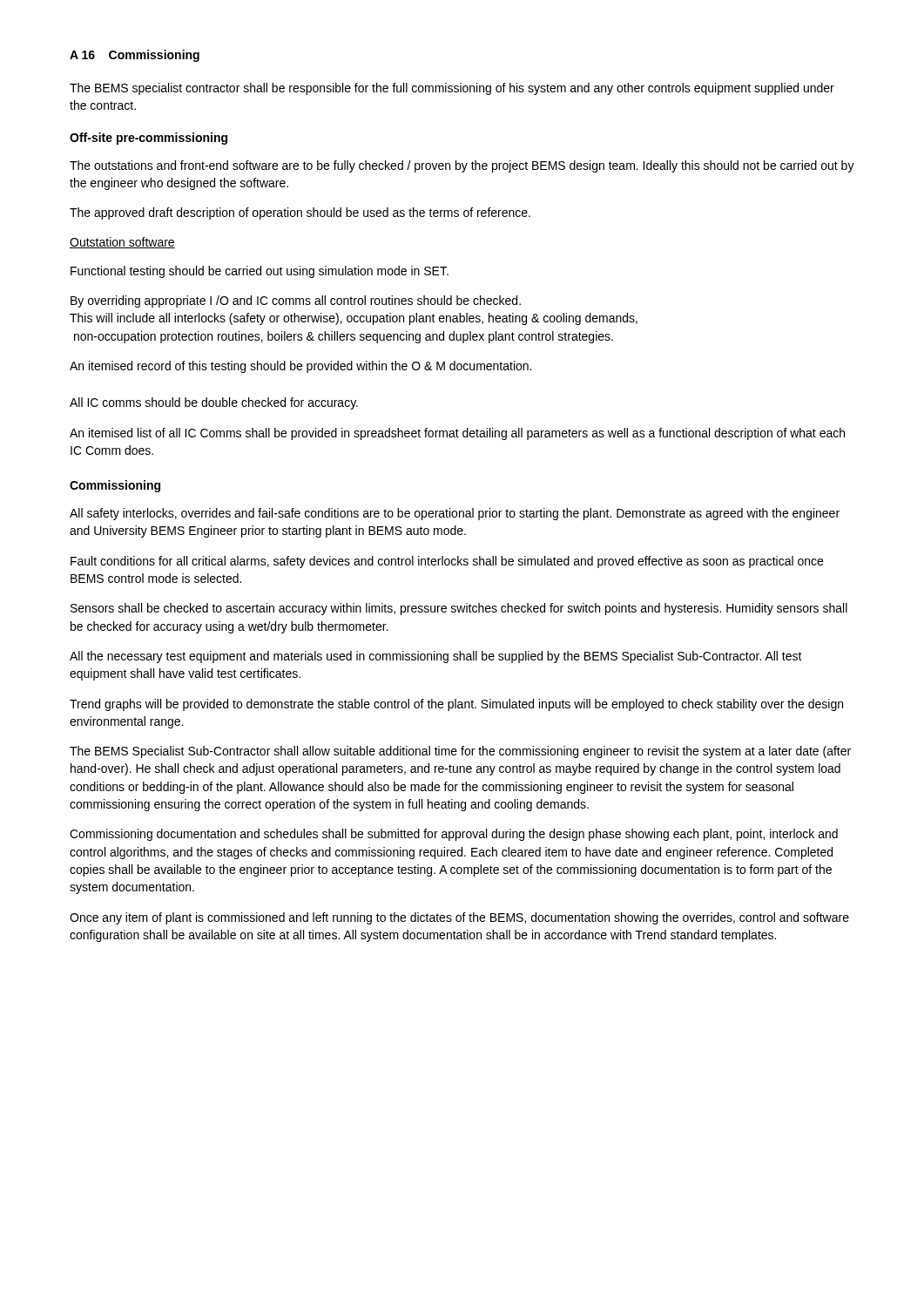Locate the text block containing "The approved draft description of operation should be"

(300, 213)
